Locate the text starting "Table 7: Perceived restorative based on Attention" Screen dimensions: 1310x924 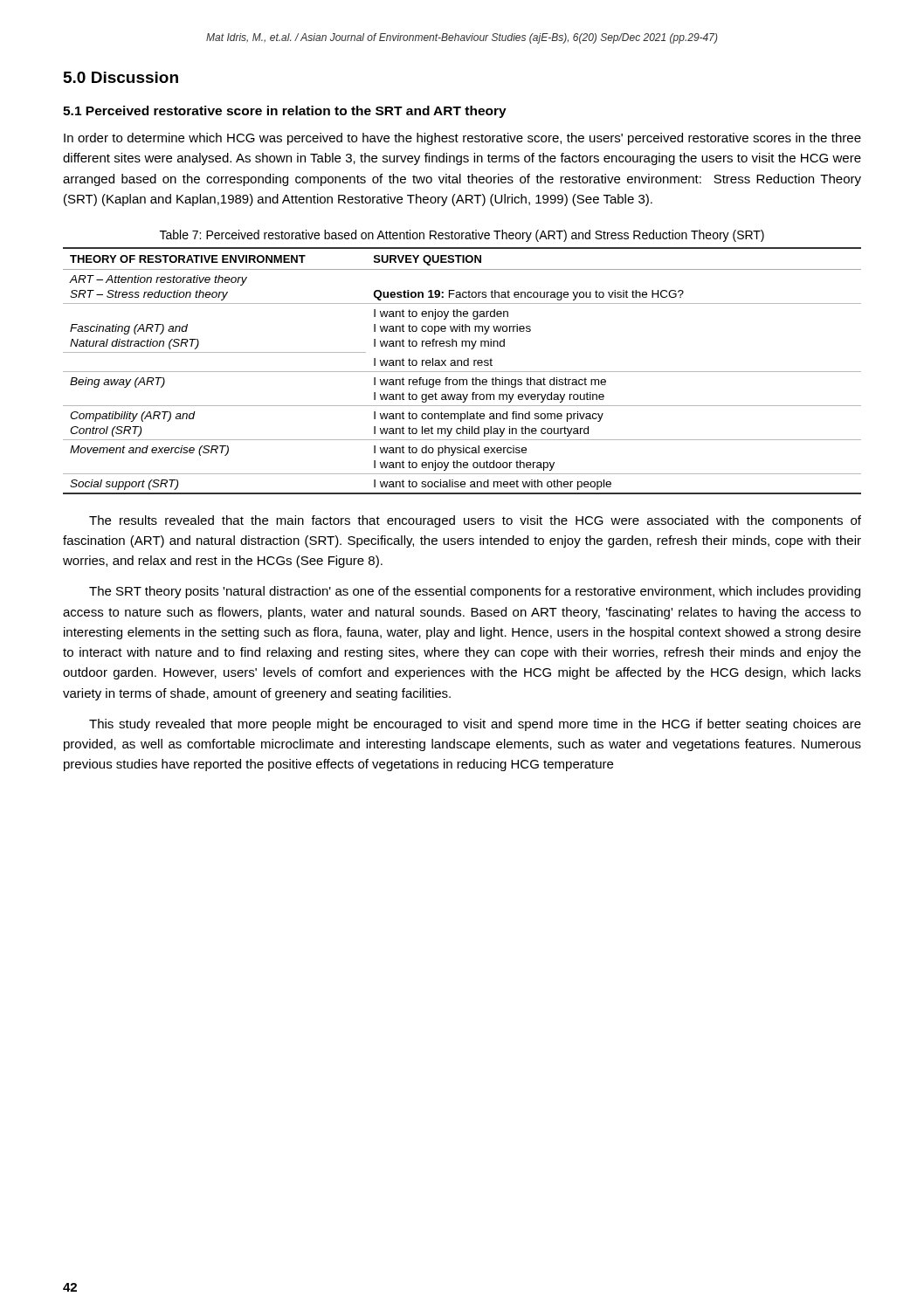coord(462,235)
